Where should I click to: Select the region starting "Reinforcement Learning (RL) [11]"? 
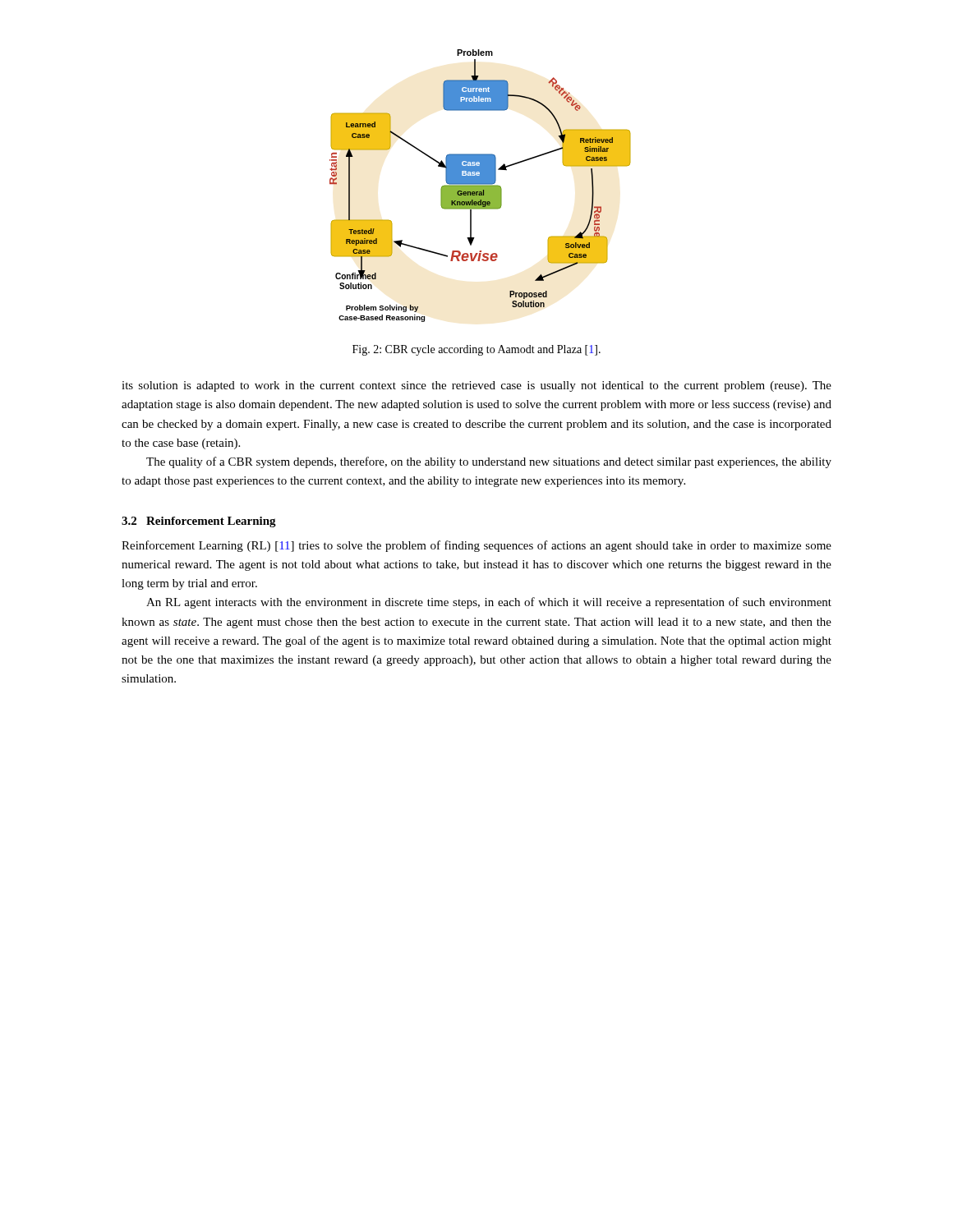[x=476, y=612]
